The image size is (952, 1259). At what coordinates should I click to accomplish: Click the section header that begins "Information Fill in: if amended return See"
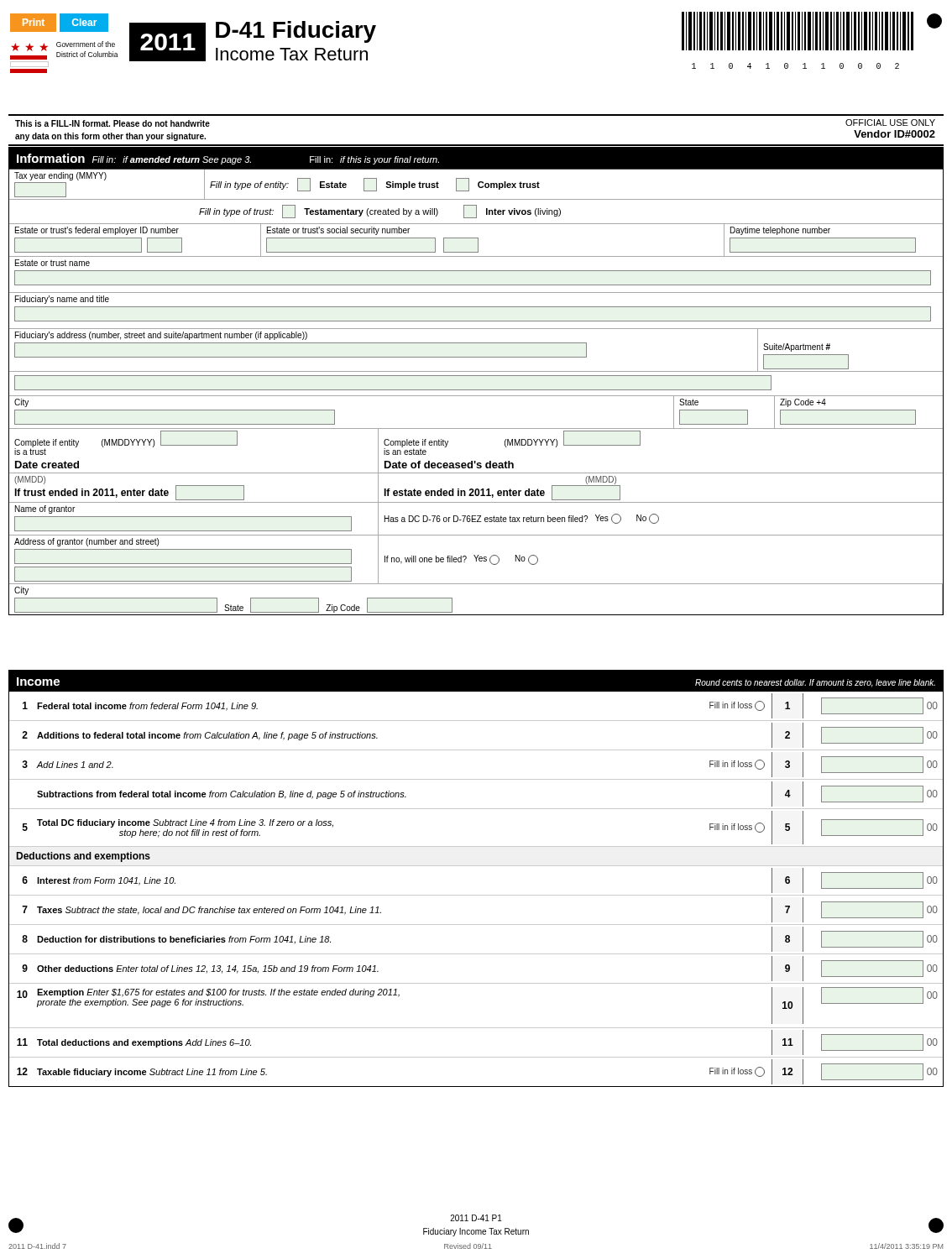476,381
